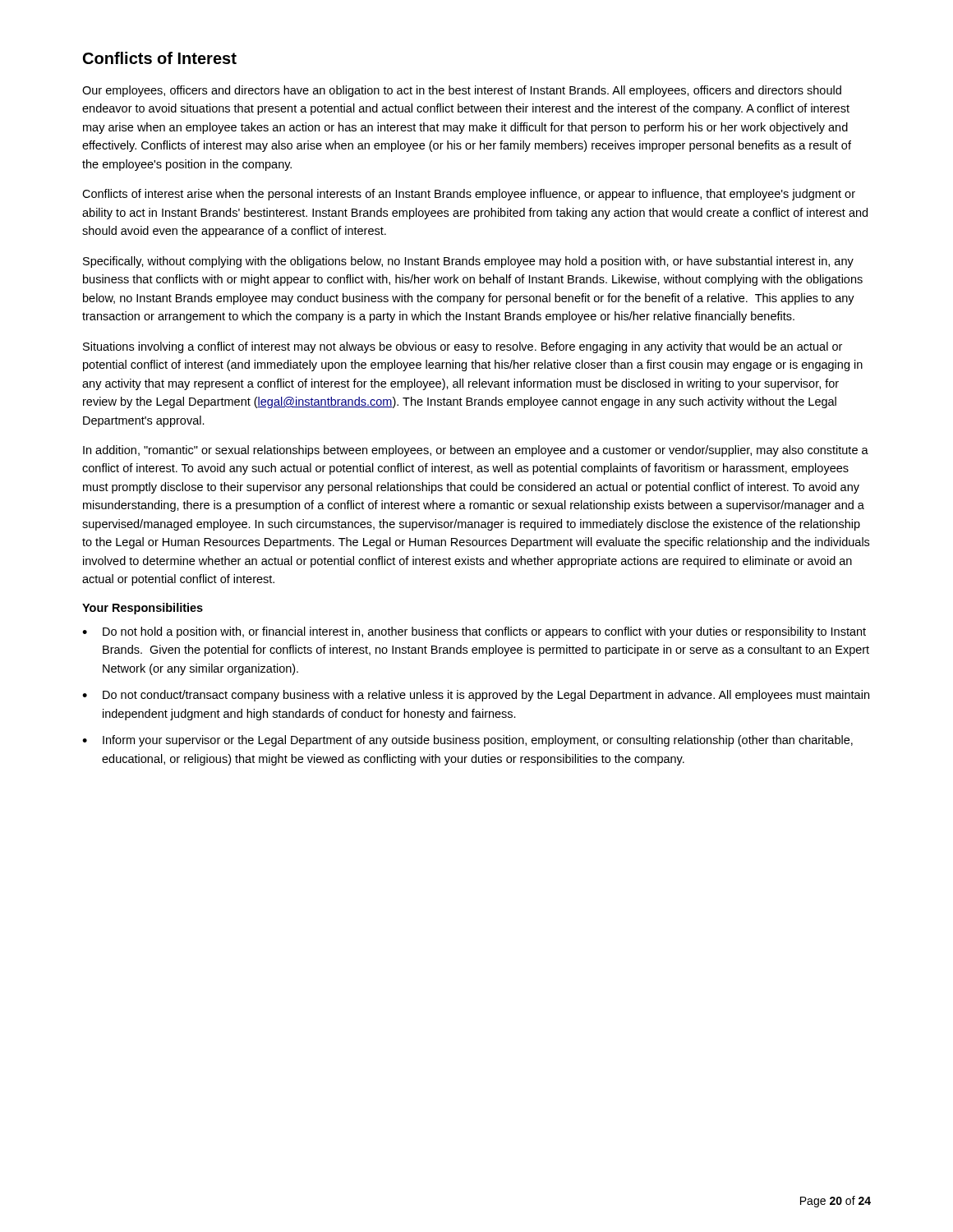
Task: Find the passage starting "In addition, "romantic" or"
Action: pos(476,515)
